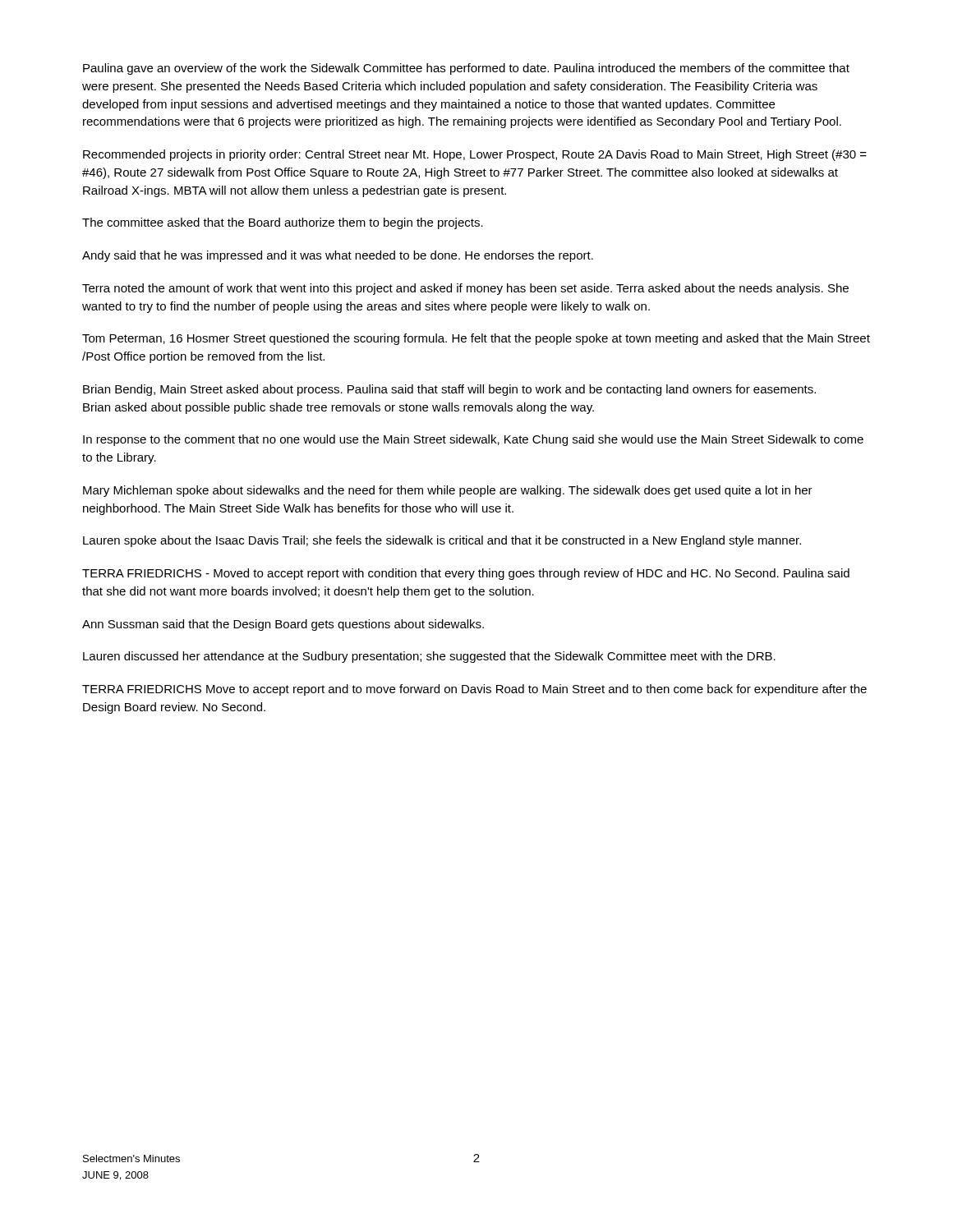953x1232 pixels.
Task: Select the block starting "Recommended projects in priority"
Action: pyautogui.click(x=474, y=172)
